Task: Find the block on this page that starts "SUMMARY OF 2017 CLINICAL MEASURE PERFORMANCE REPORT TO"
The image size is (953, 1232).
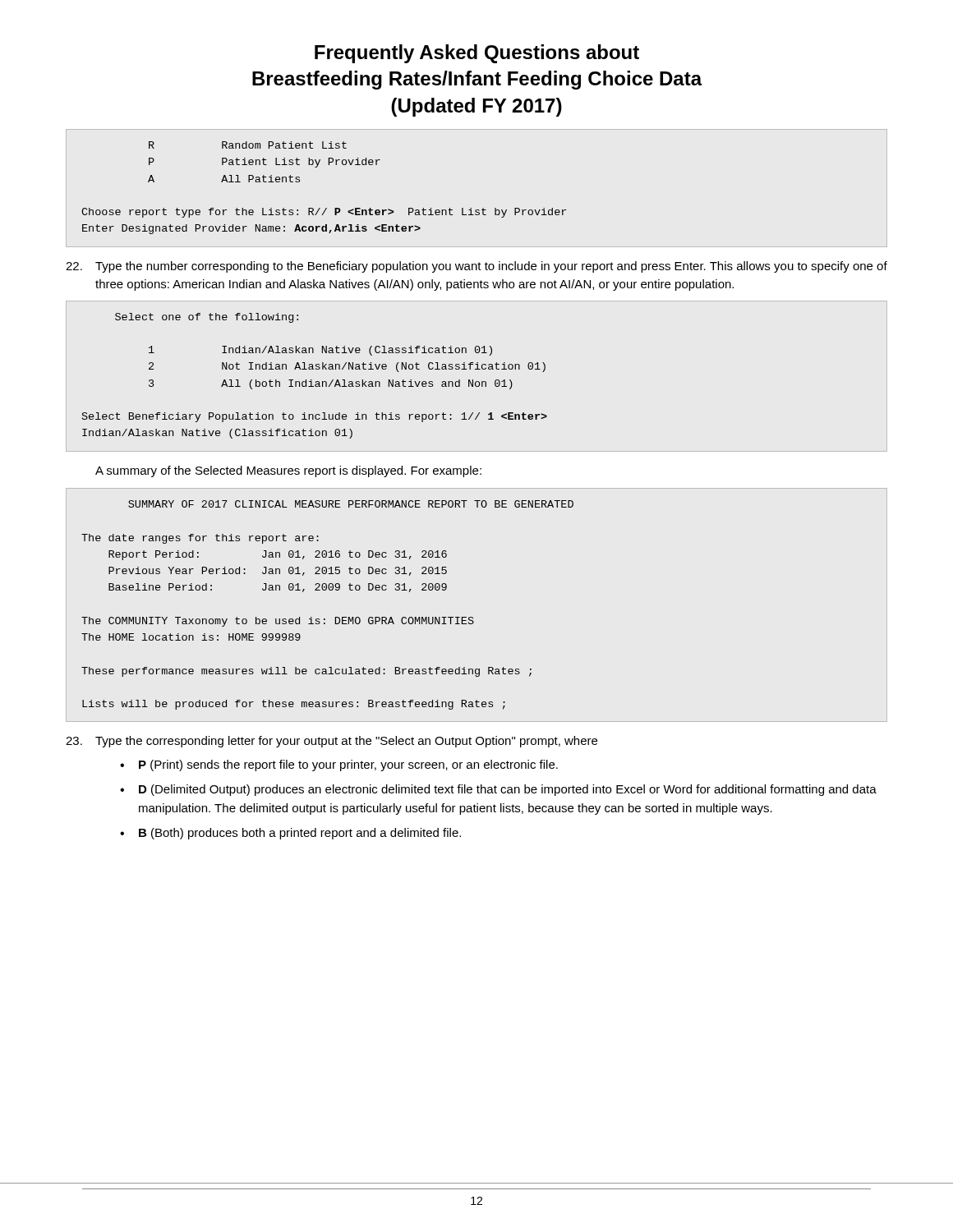Action: coord(351,504)
